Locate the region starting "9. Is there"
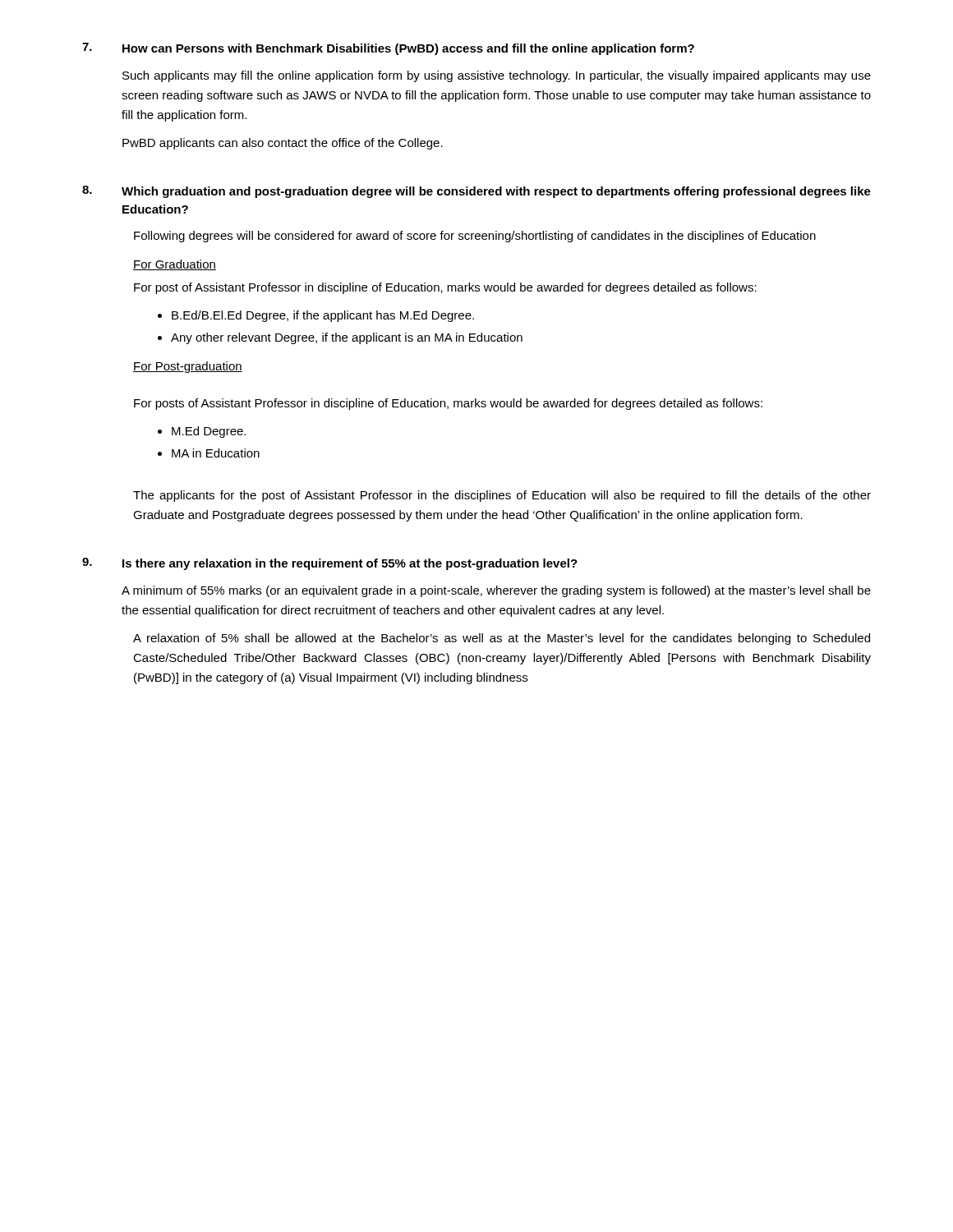This screenshot has height=1232, width=953. 476,625
